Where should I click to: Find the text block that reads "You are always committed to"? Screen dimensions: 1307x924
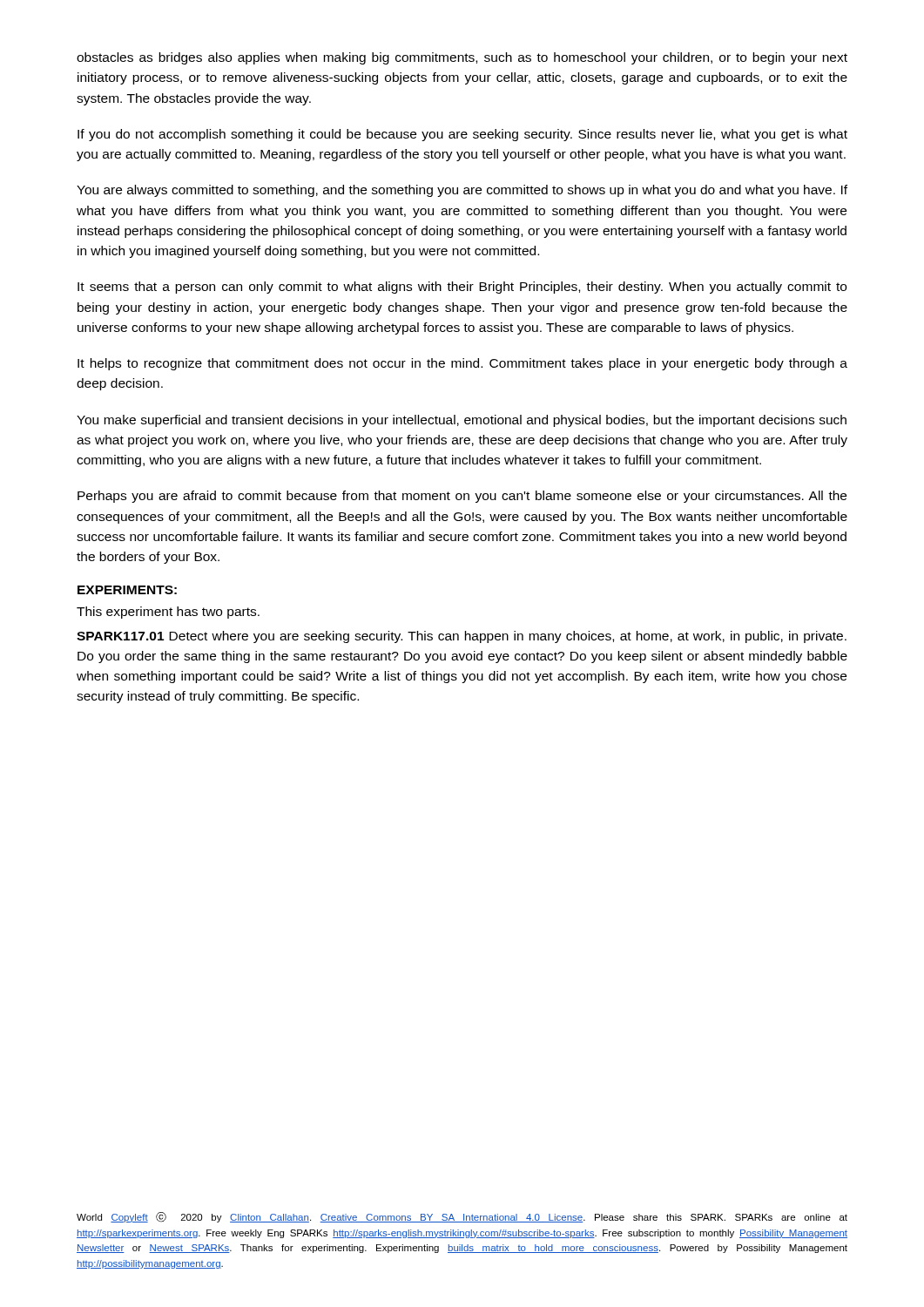(x=462, y=220)
